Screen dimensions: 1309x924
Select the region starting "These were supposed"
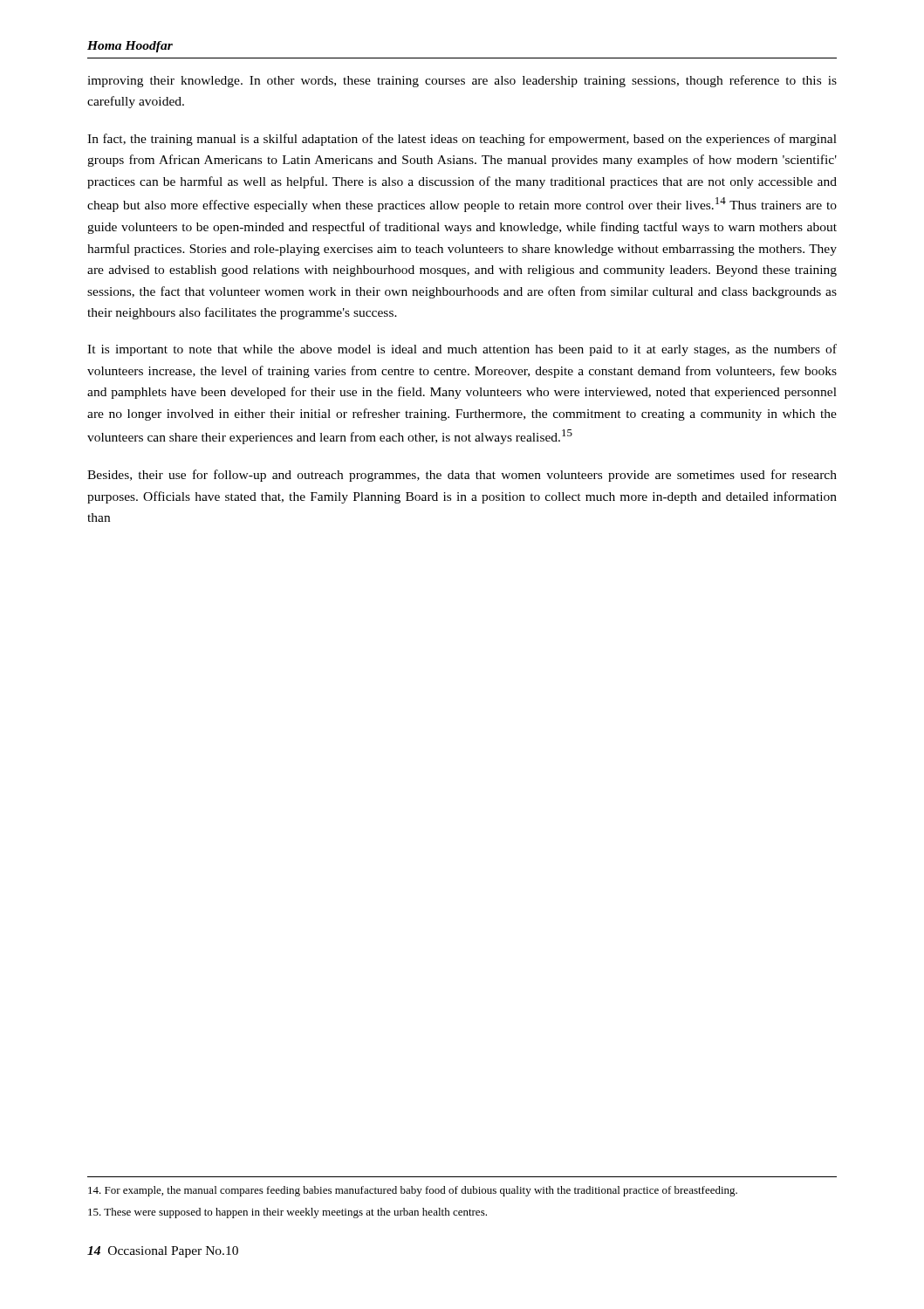tap(287, 1212)
